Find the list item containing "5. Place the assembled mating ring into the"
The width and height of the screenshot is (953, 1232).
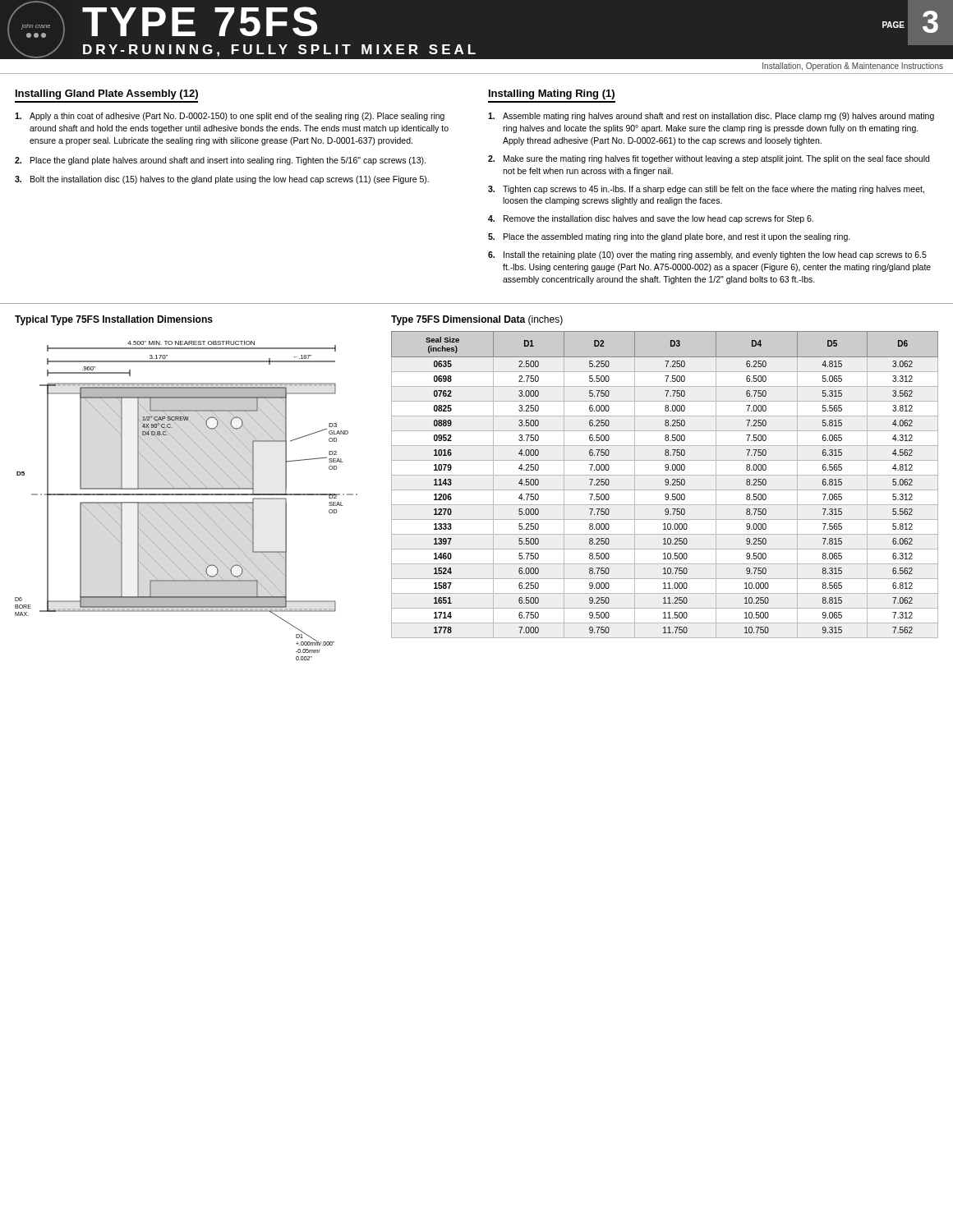point(669,237)
